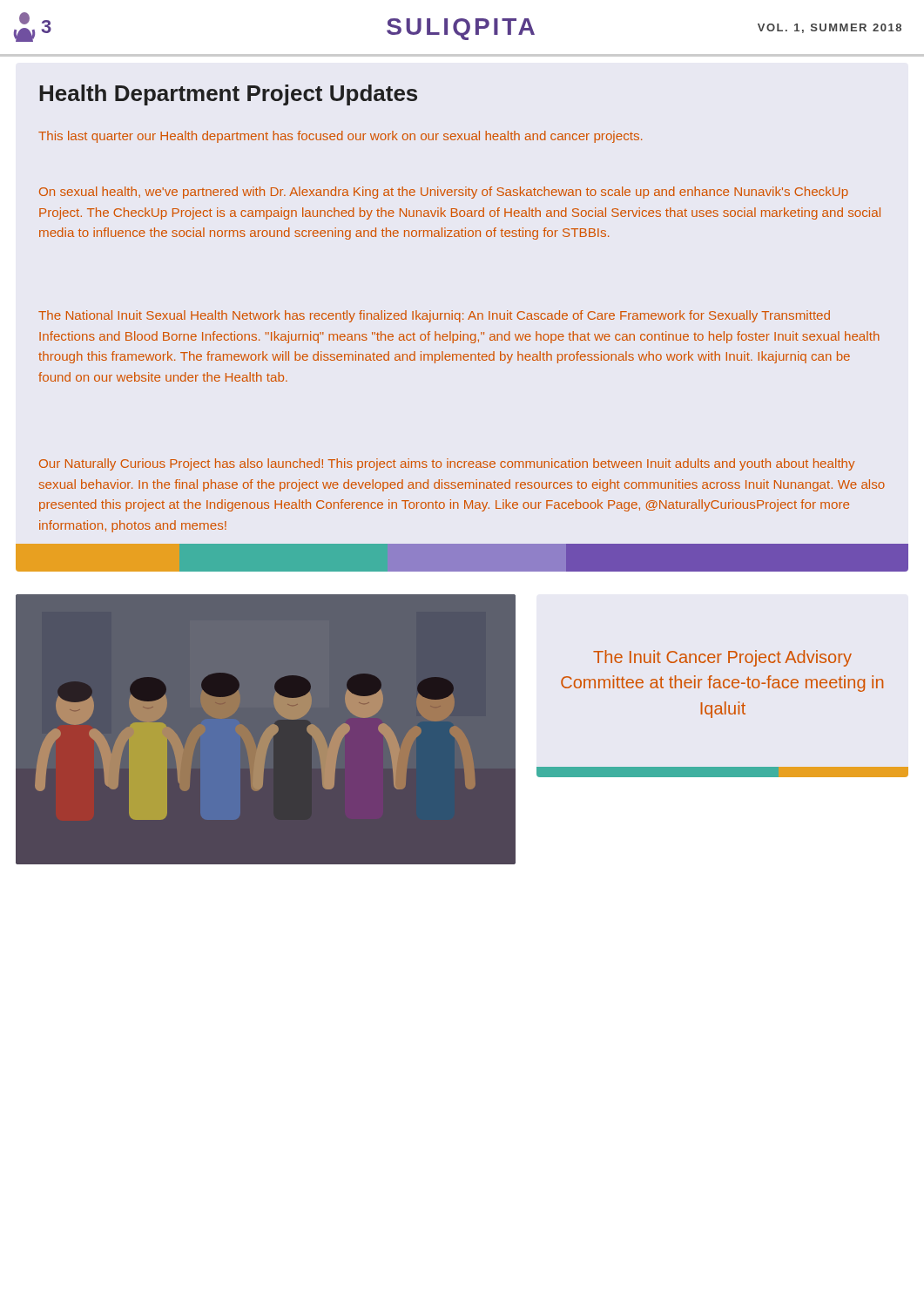The width and height of the screenshot is (924, 1307).
Task: Point to the region starting "Our Naturally Curious Project has also"
Action: pyautogui.click(x=462, y=494)
